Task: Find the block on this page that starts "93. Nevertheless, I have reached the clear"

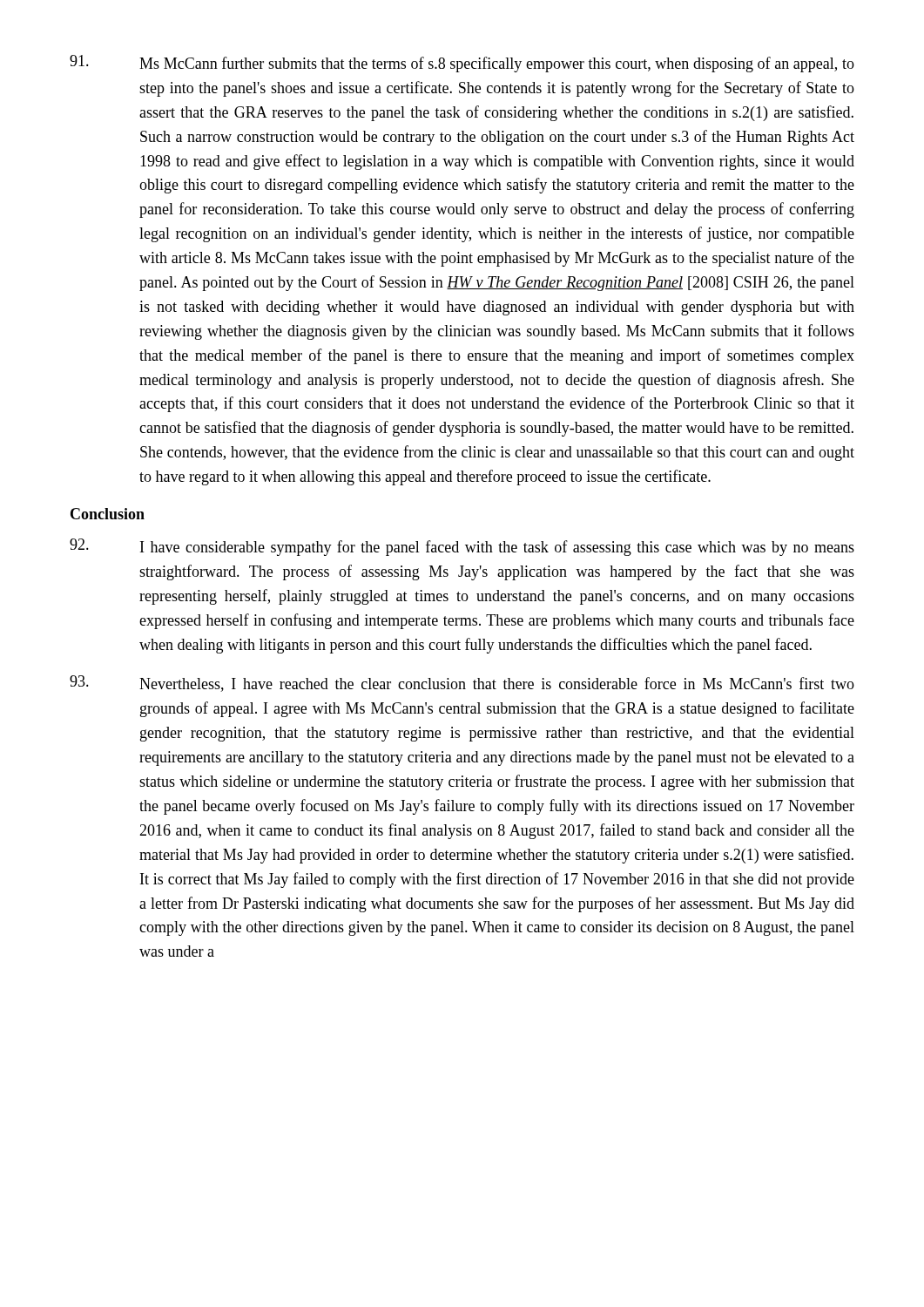Action: pyautogui.click(x=462, y=819)
